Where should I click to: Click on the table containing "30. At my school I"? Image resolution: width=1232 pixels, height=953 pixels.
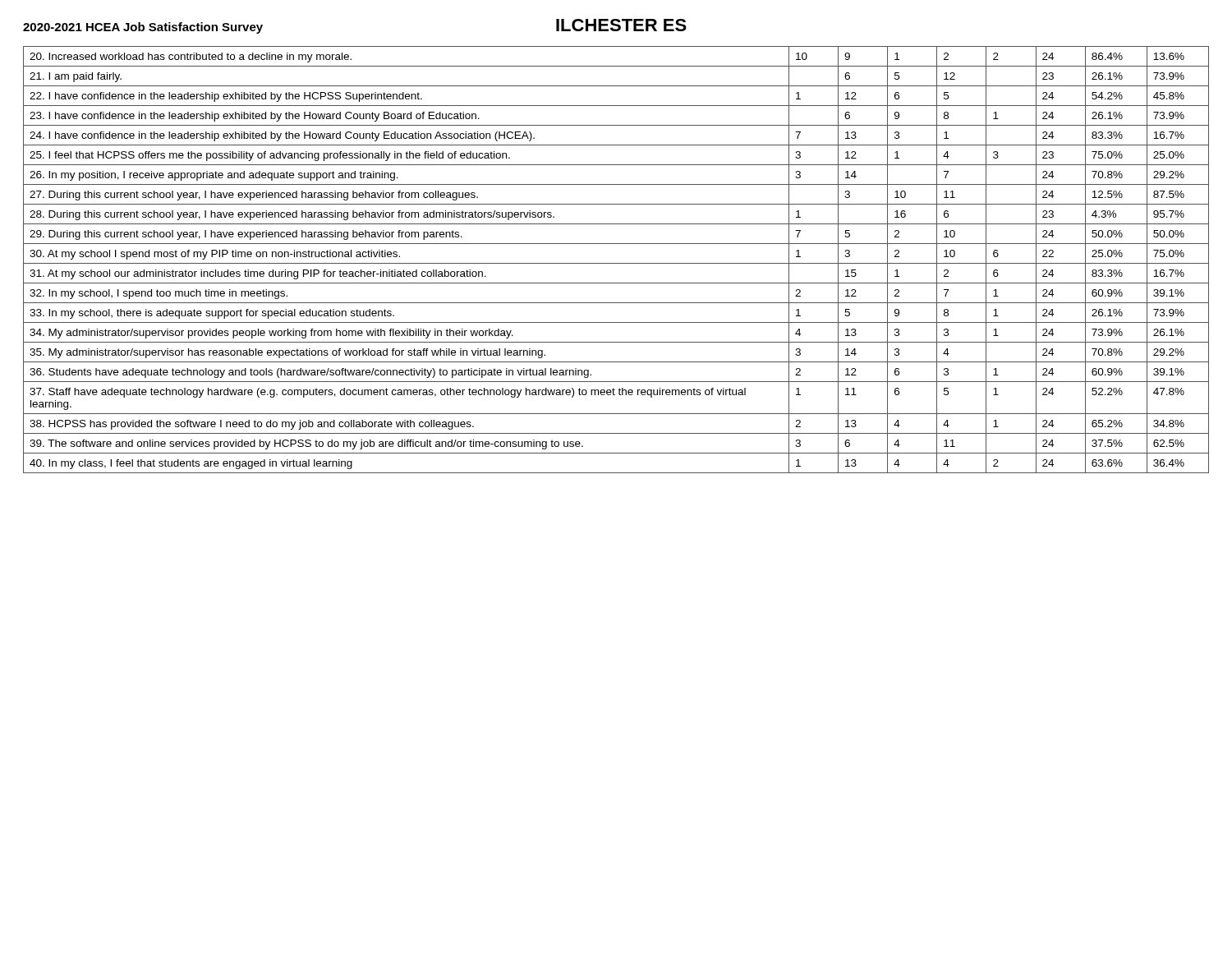(616, 260)
